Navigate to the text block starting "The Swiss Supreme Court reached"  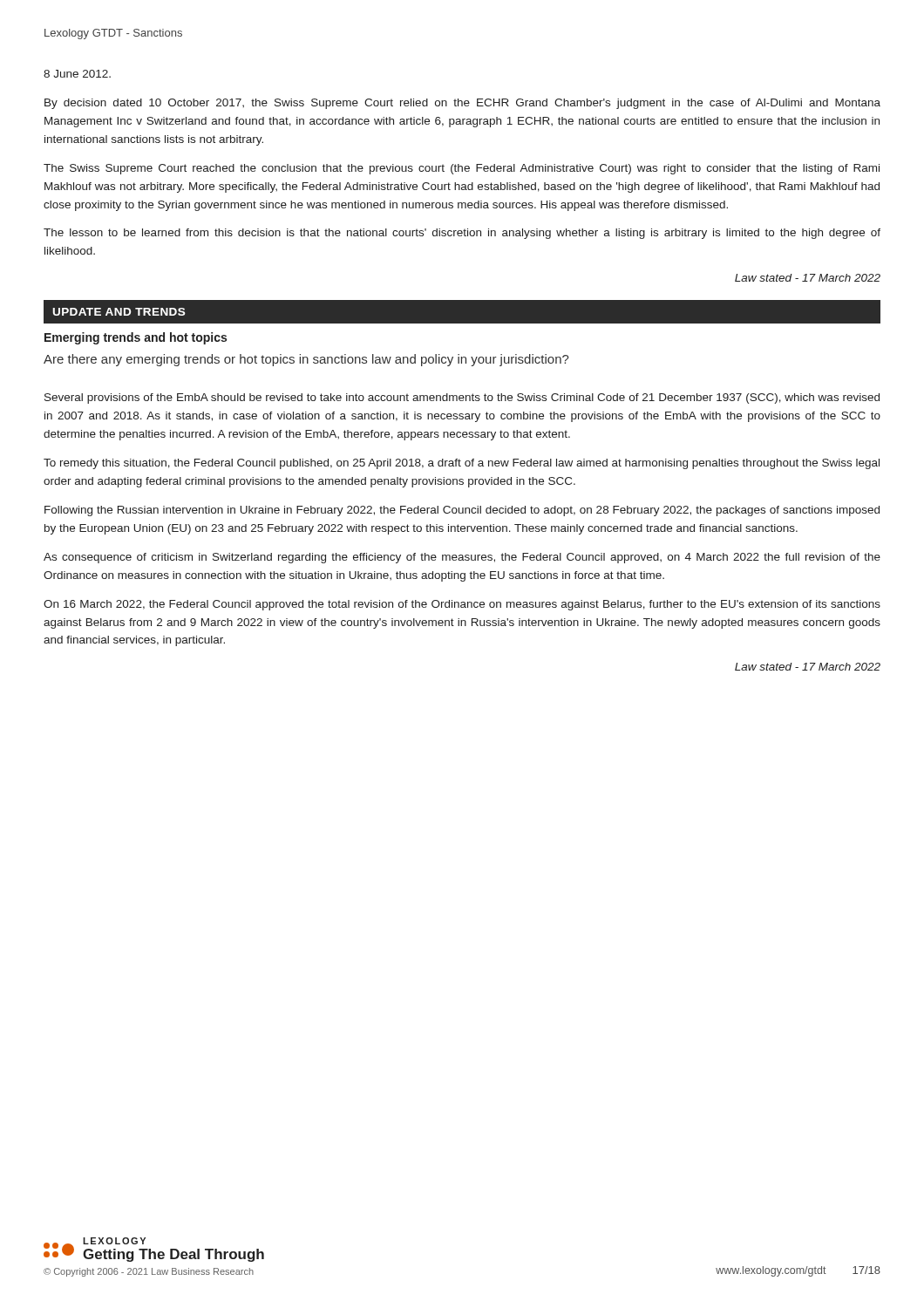pyautogui.click(x=462, y=186)
